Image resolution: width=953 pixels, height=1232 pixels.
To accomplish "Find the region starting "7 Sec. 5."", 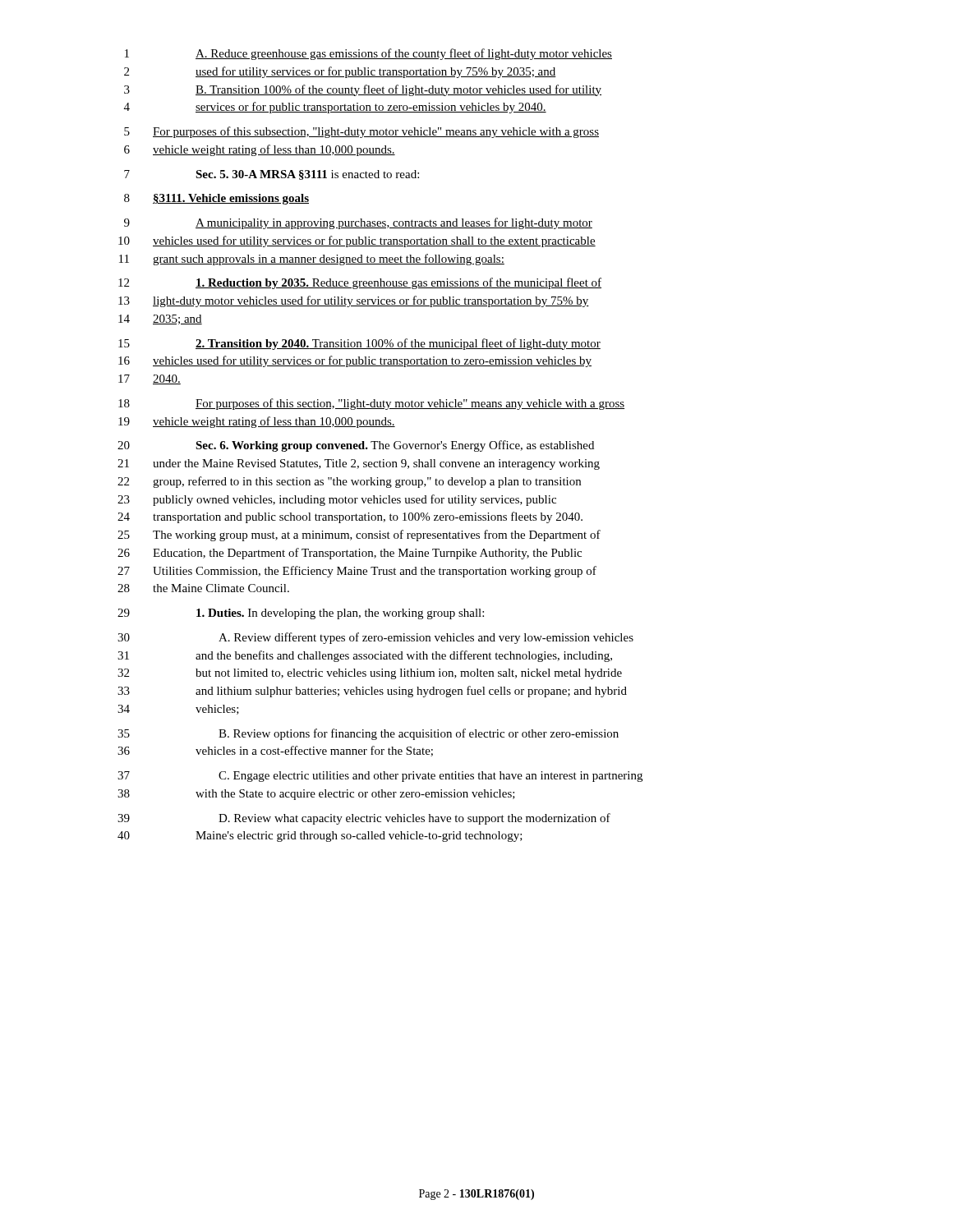I will tap(272, 175).
